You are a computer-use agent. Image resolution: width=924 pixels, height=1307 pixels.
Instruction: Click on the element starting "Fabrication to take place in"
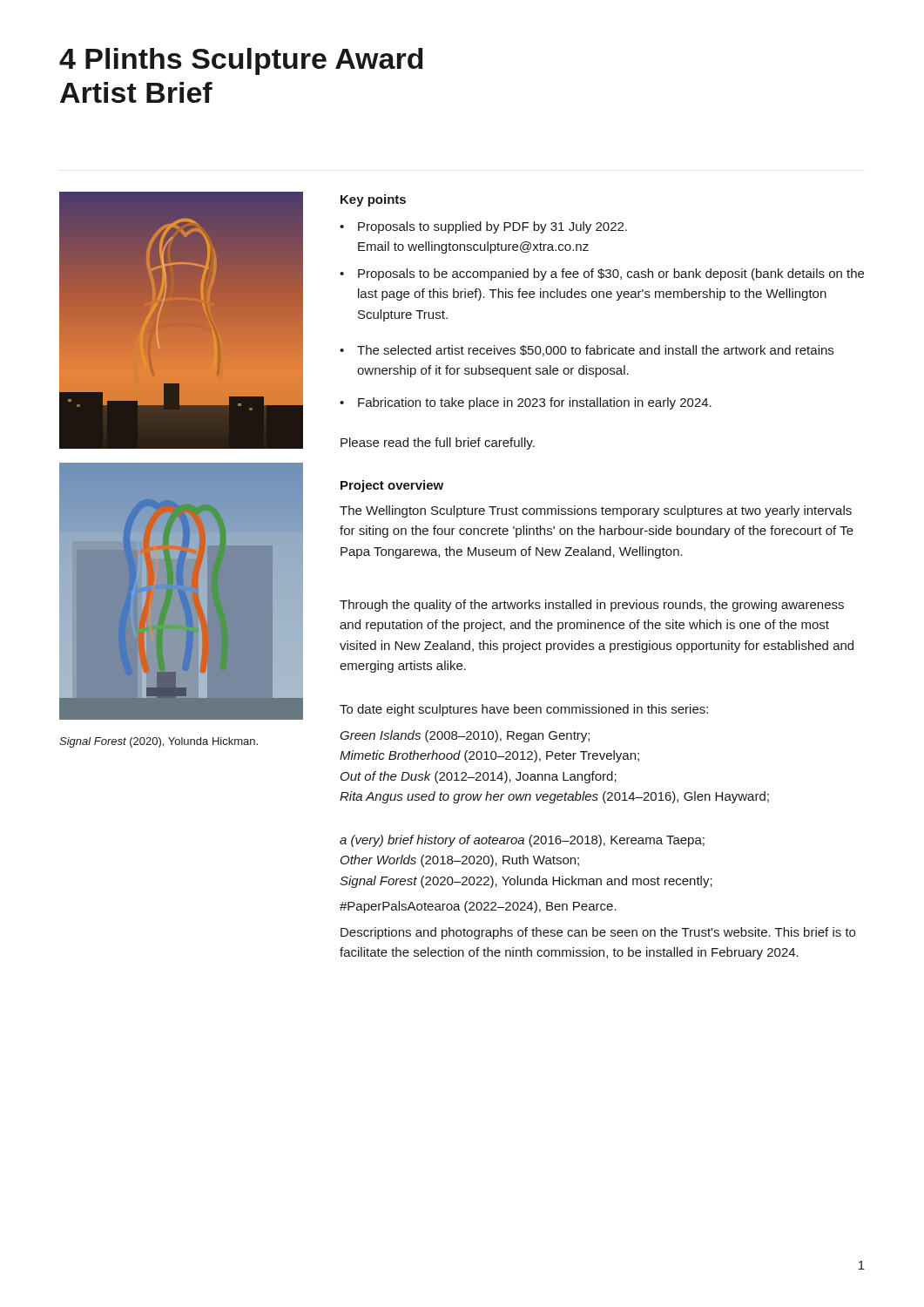pos(602,402)
